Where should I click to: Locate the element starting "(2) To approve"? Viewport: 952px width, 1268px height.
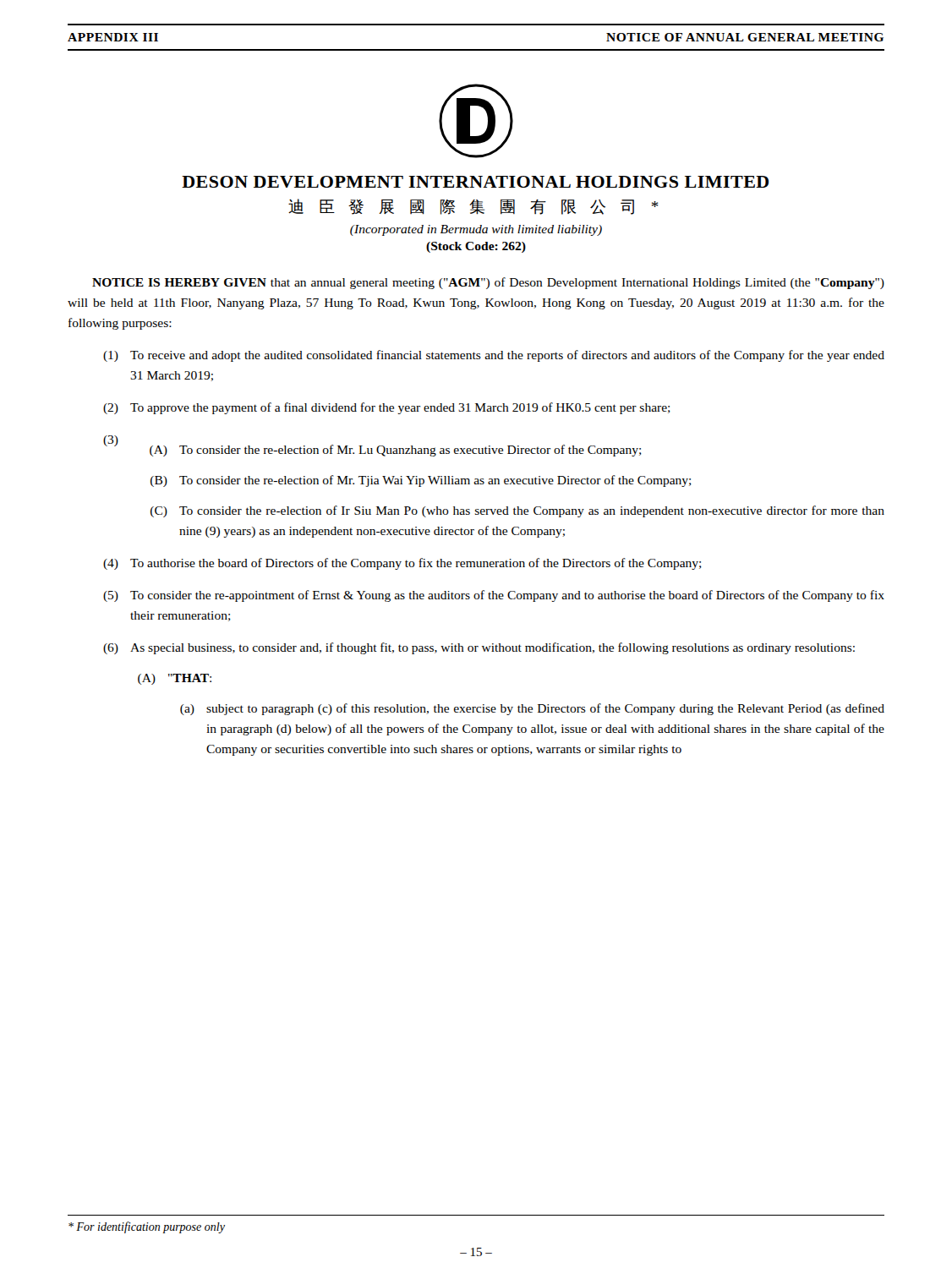[x=476, y=408]
